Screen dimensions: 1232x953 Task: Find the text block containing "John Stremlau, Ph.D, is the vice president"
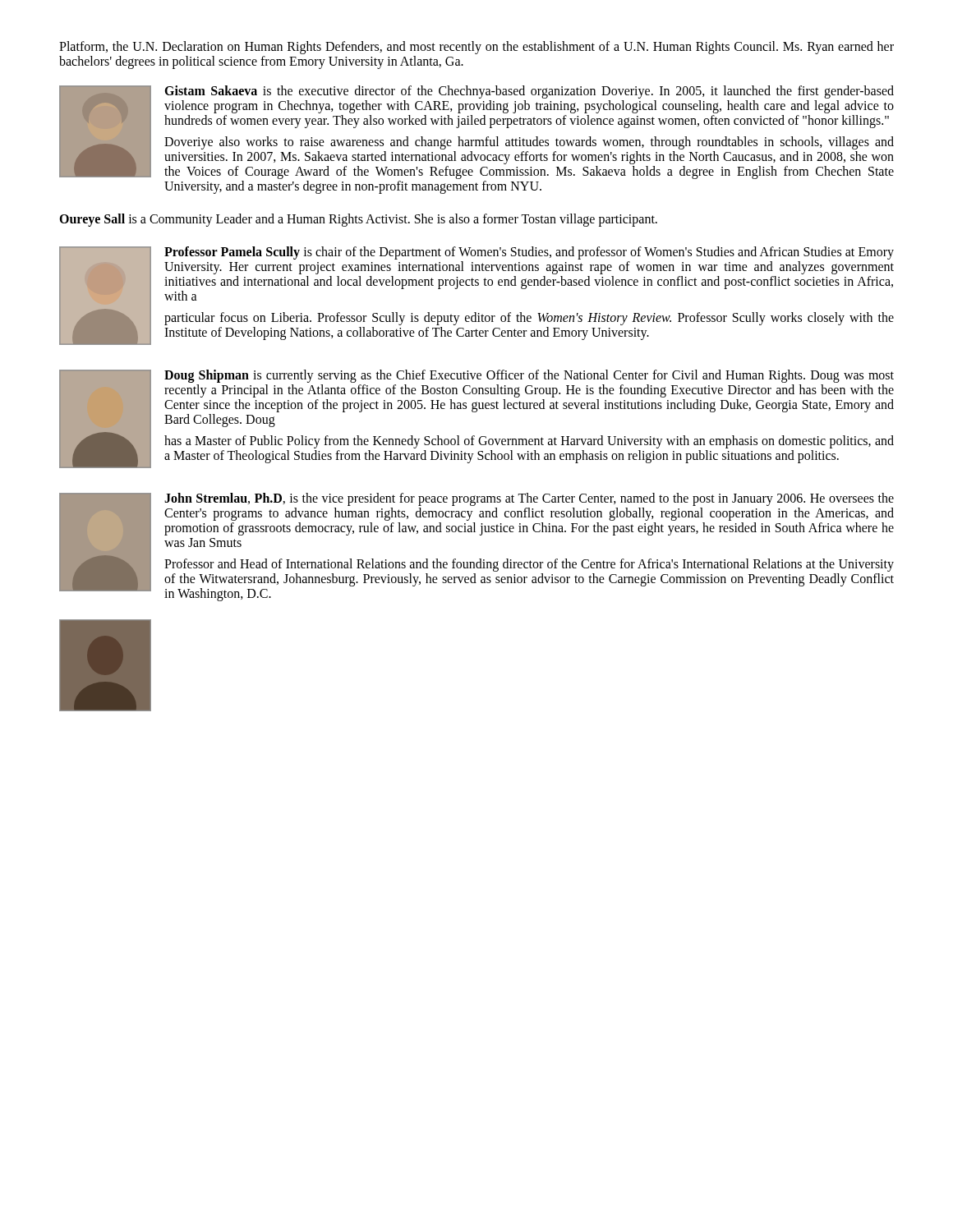[476, 546]
